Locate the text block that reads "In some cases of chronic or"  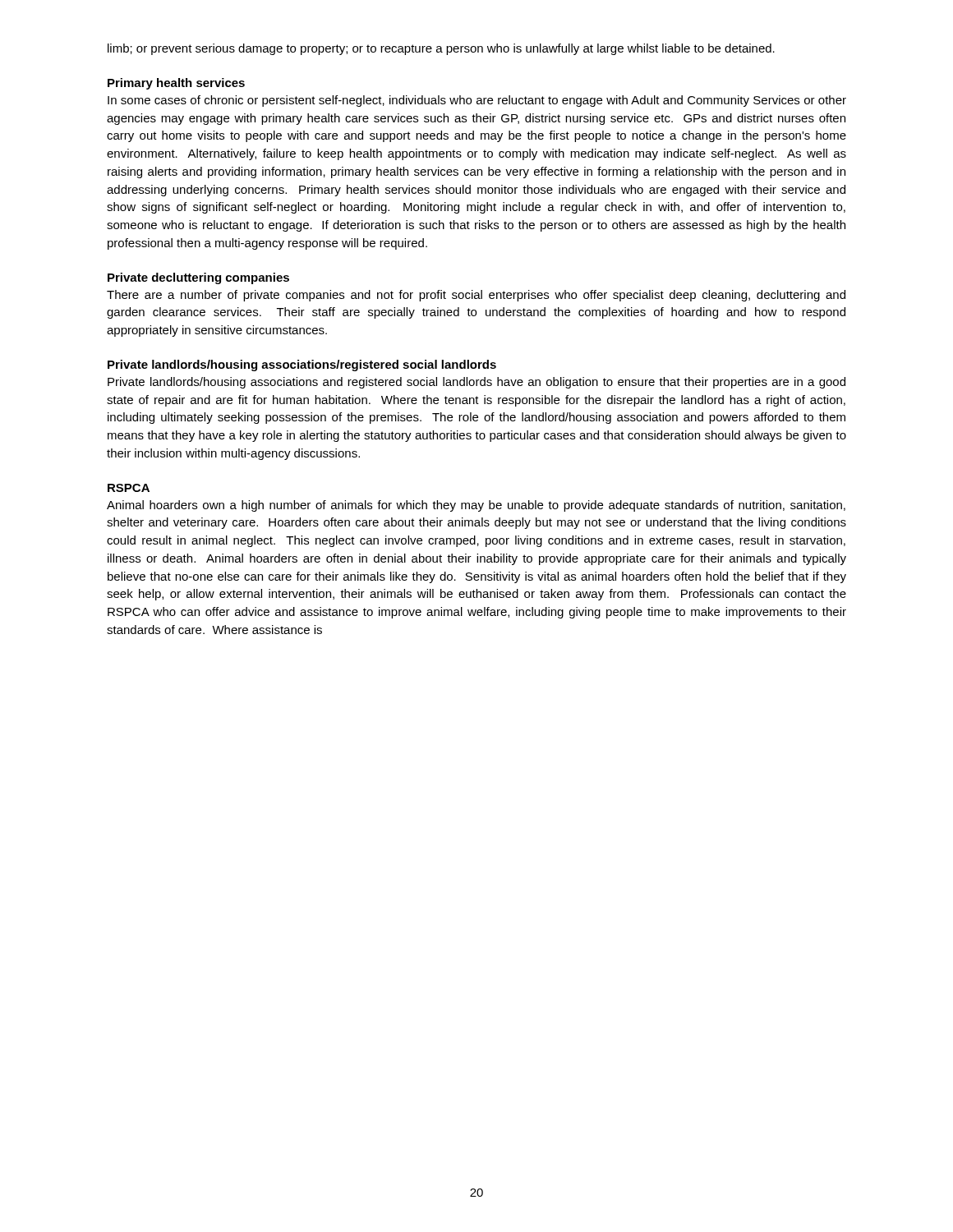[476, 171]
